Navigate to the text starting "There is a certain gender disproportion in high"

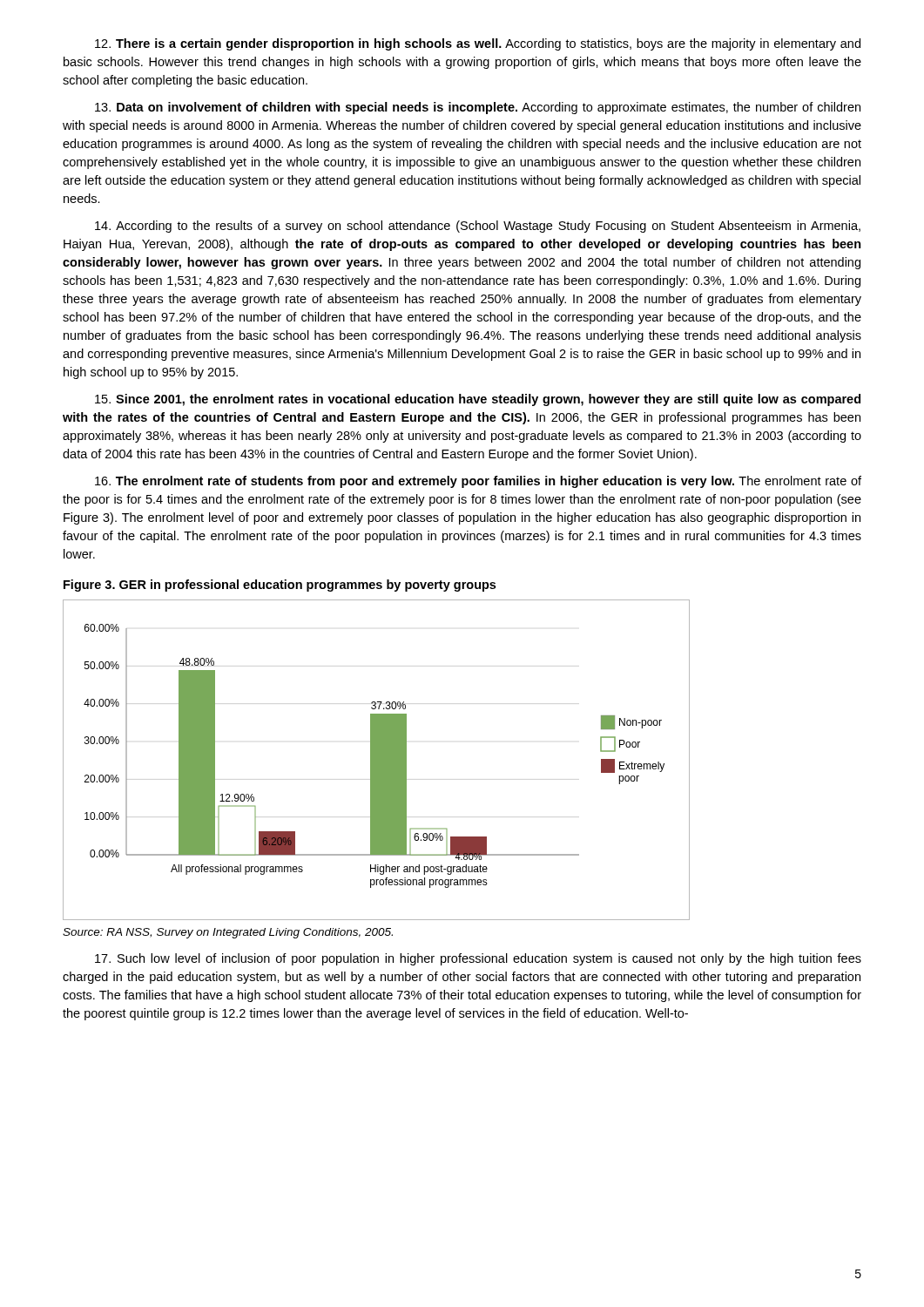point(462,62)
